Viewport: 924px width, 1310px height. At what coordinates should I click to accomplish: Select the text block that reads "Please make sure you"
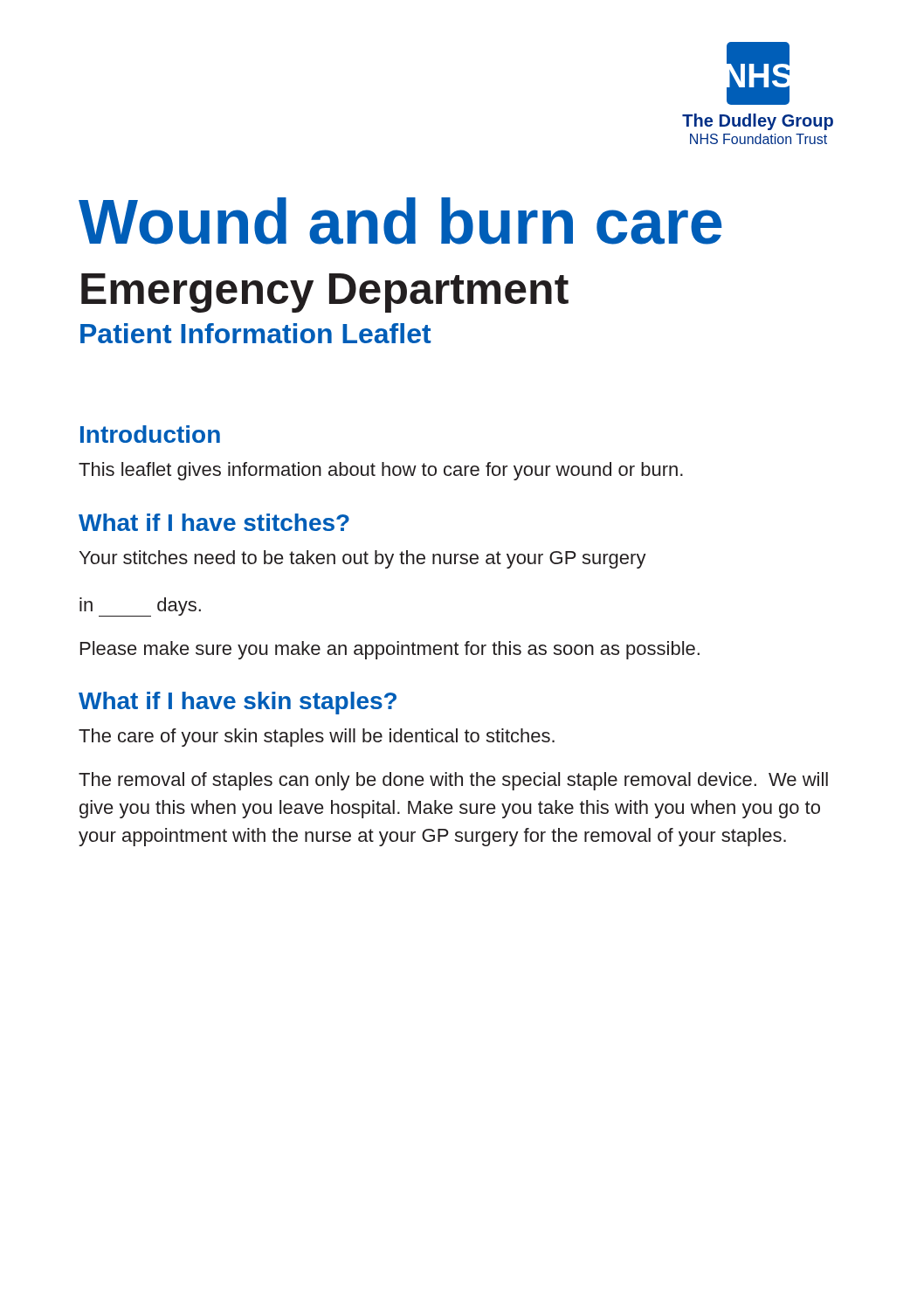[x=462, y=649]
